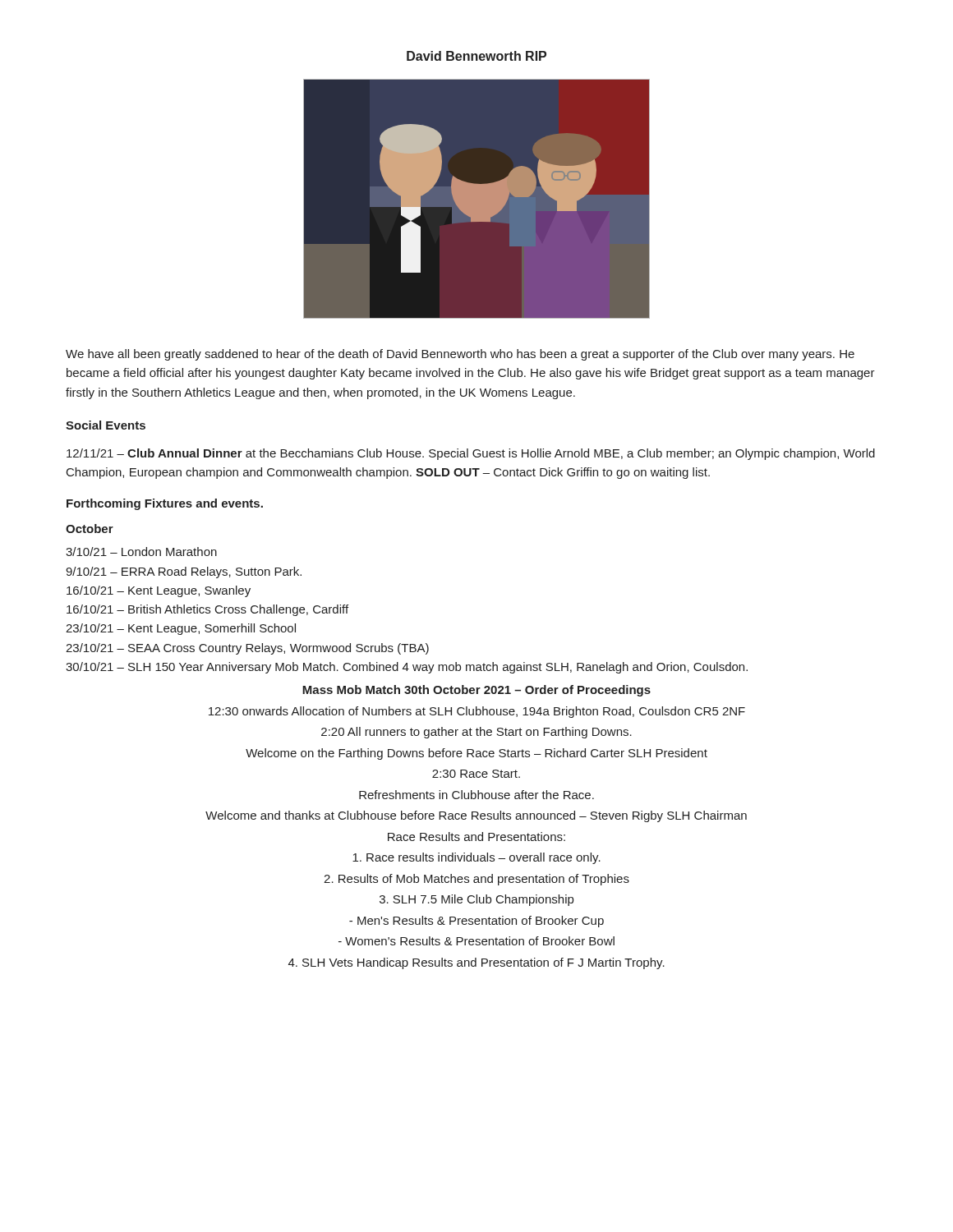The height and width of the screenshot is (1232, 953).
Task: Find the element starting "9/10/21 – ERRA Road Relays, Sutton Park."
Action: click(184, 571)
